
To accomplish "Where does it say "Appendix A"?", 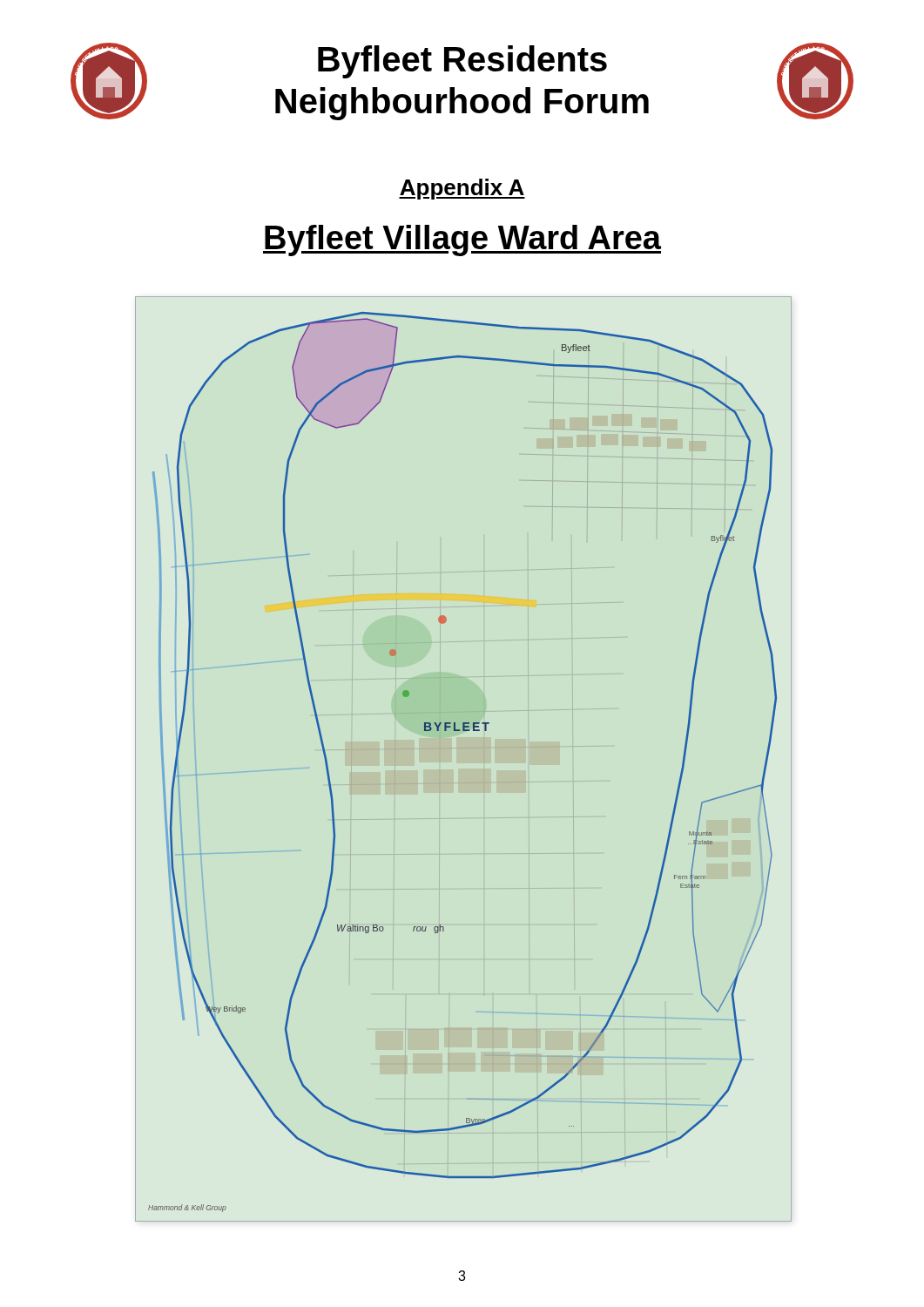I will 462,187.
